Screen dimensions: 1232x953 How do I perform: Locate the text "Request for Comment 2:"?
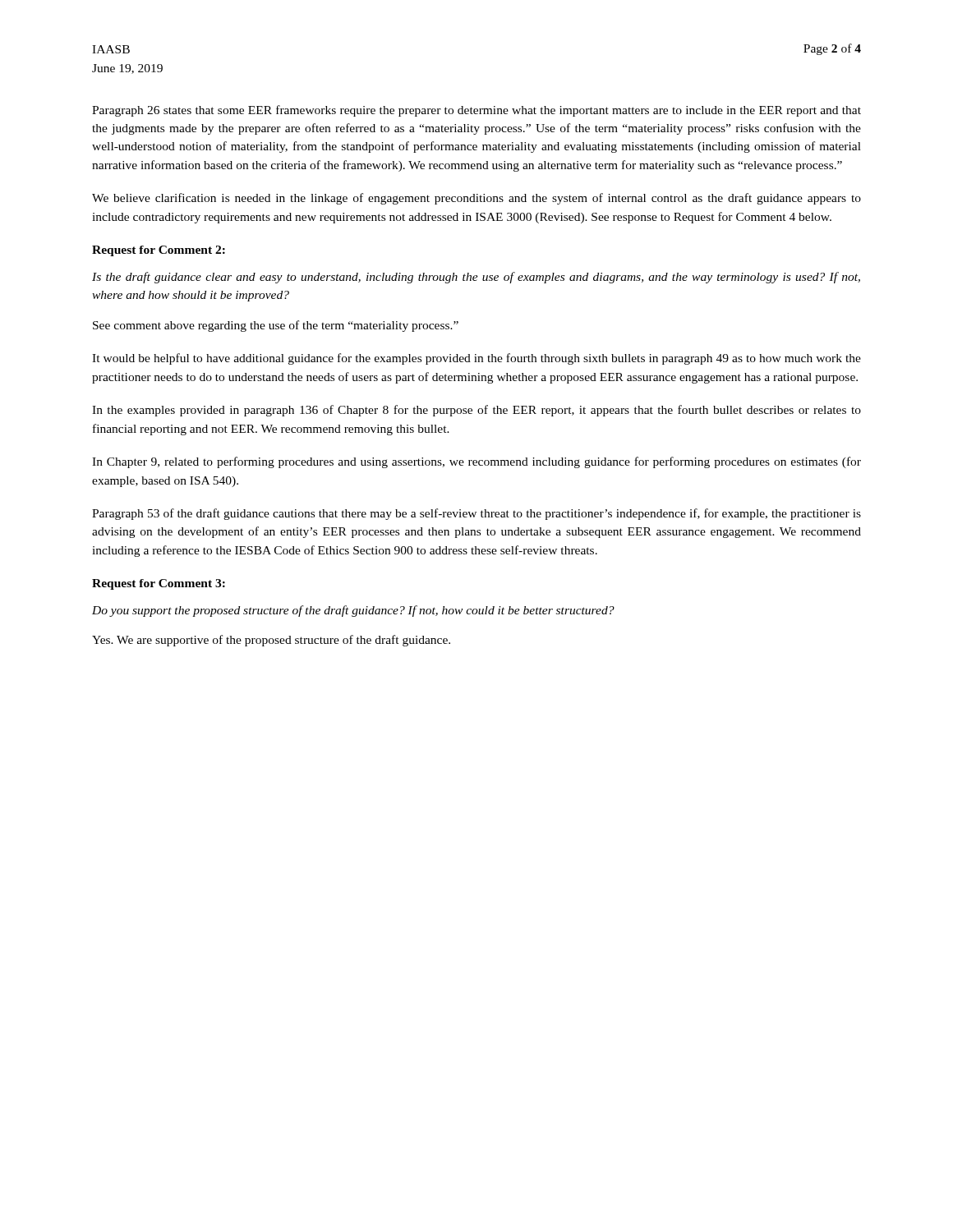tap(159, 250)
